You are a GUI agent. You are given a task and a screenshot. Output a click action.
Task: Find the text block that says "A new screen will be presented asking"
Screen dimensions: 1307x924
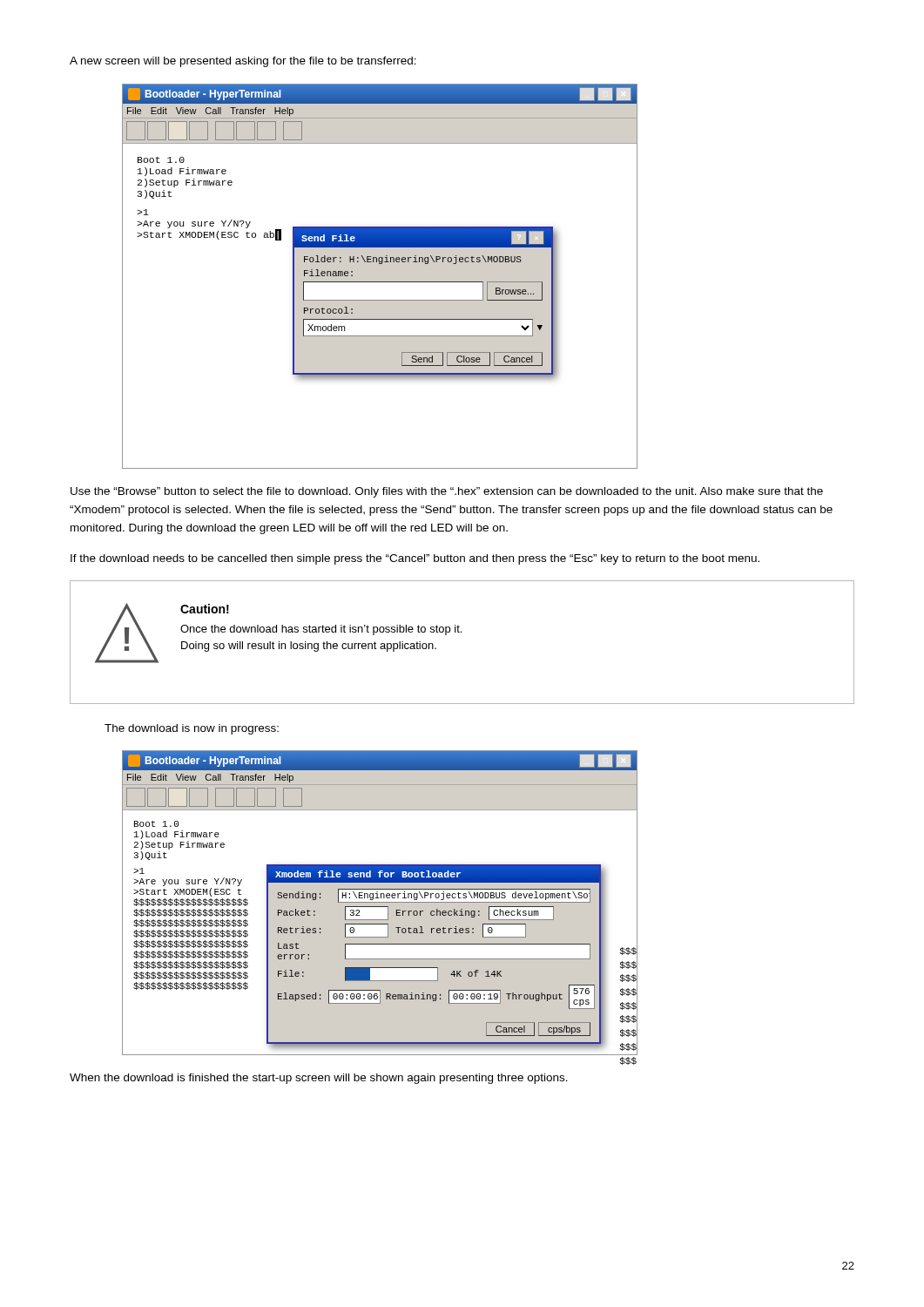243,61
